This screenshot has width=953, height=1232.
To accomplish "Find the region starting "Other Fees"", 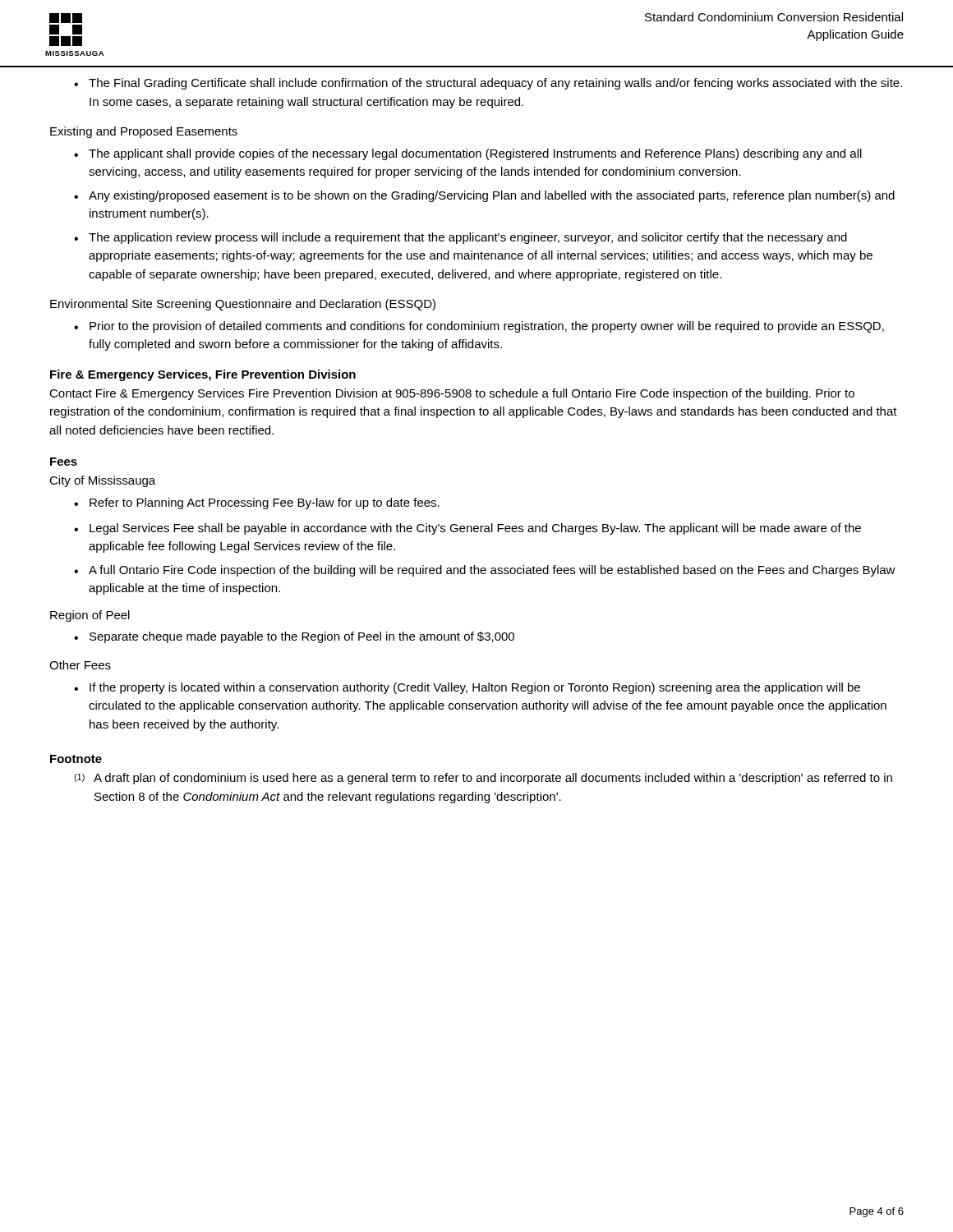I will click(x=80, y=665).
